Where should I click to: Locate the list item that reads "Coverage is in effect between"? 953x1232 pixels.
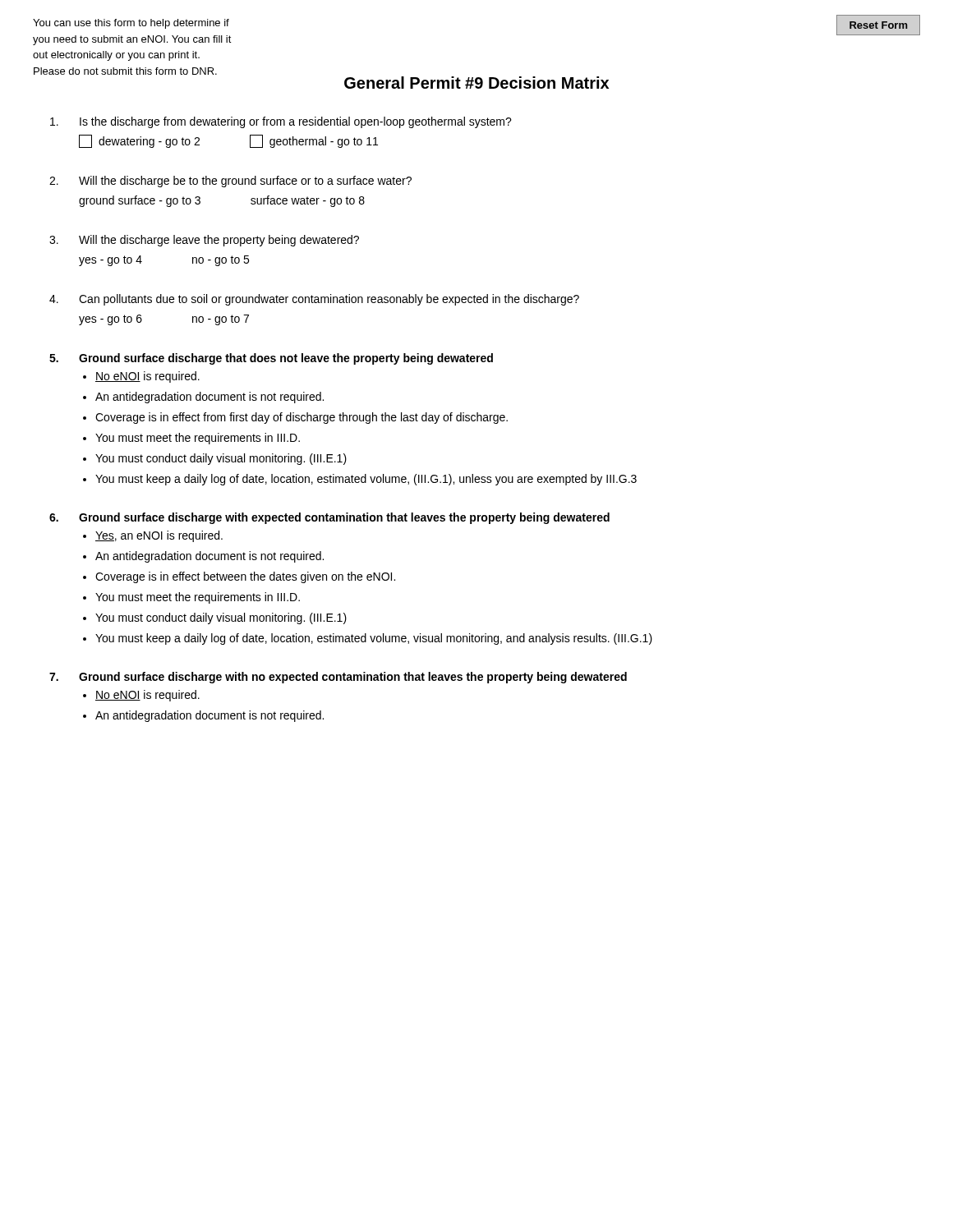[x=246, y=577]
